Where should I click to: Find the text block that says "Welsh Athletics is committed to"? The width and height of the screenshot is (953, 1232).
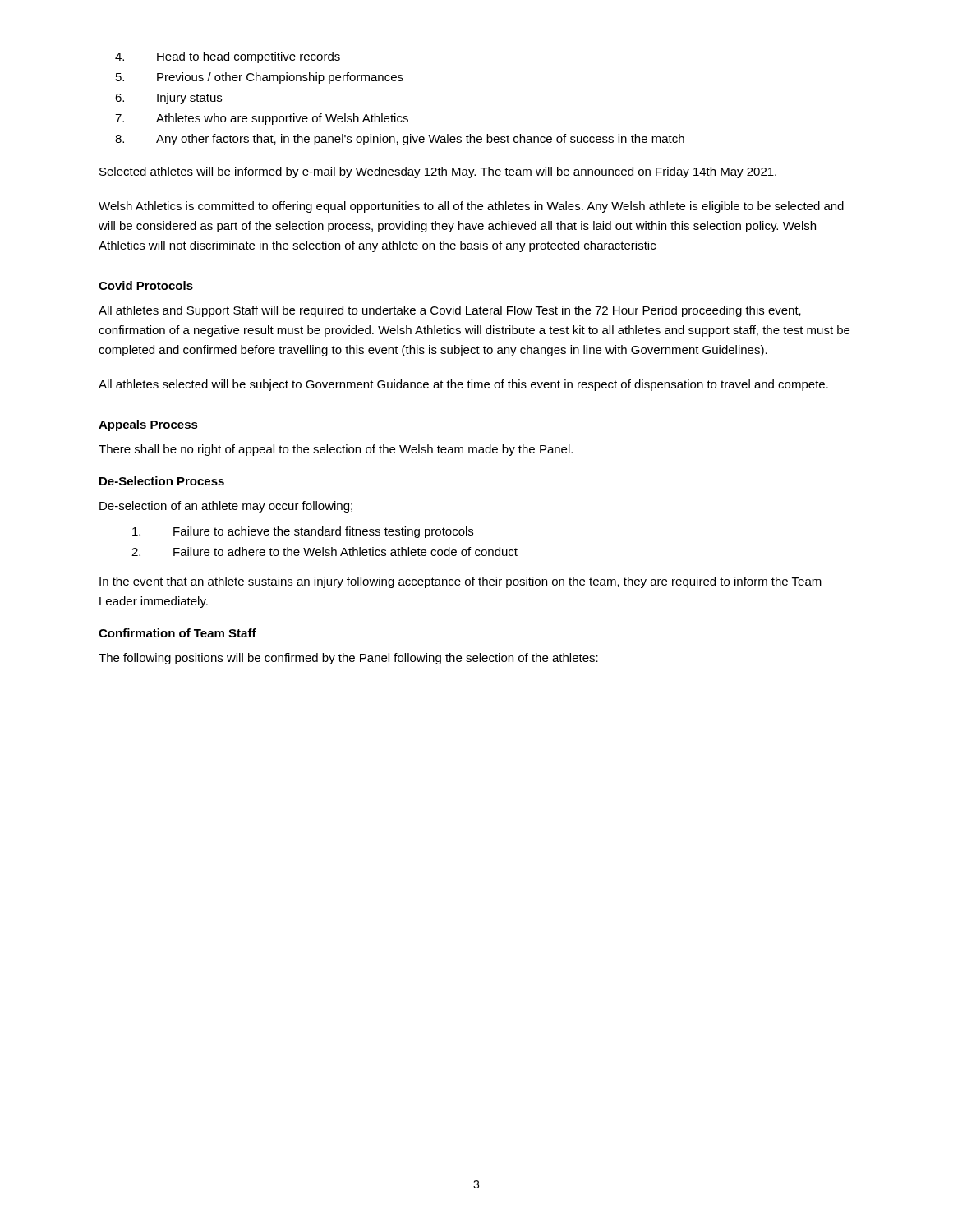pos(471,225)
